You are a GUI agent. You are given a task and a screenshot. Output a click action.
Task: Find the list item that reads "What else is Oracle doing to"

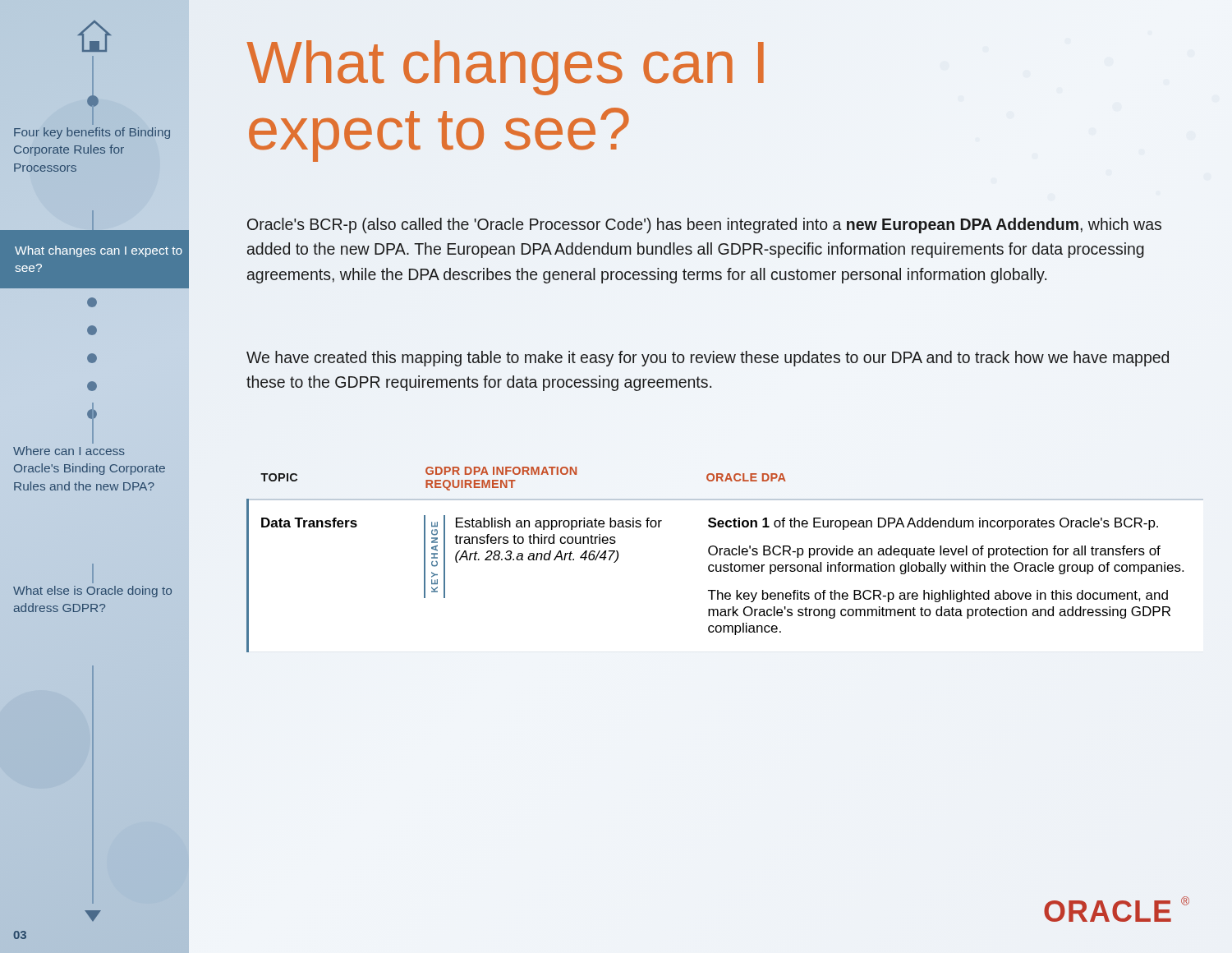(x=93, y=599)
